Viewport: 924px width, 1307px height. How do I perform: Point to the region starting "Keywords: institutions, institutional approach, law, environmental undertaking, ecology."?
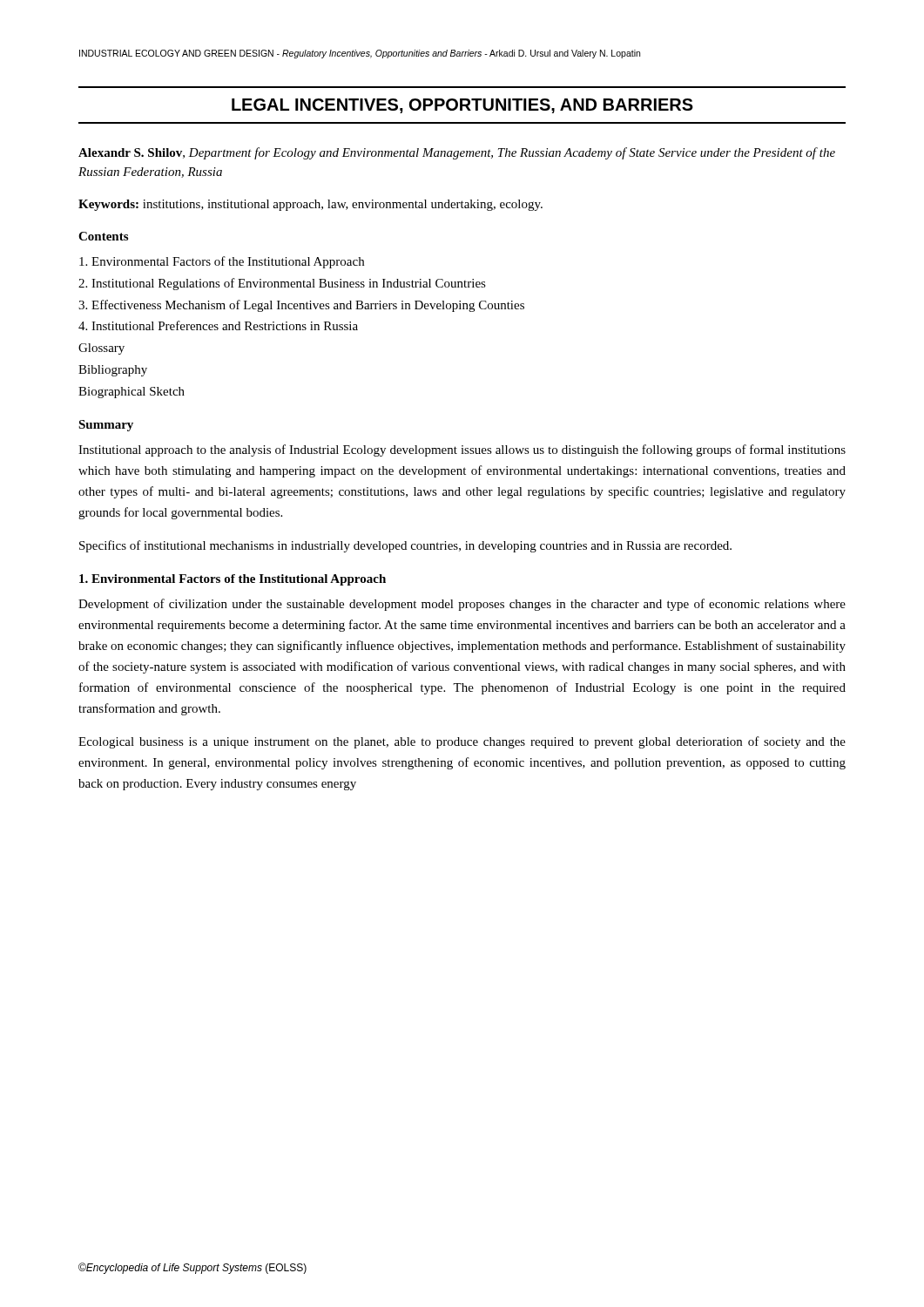click(x=462, y=204)
